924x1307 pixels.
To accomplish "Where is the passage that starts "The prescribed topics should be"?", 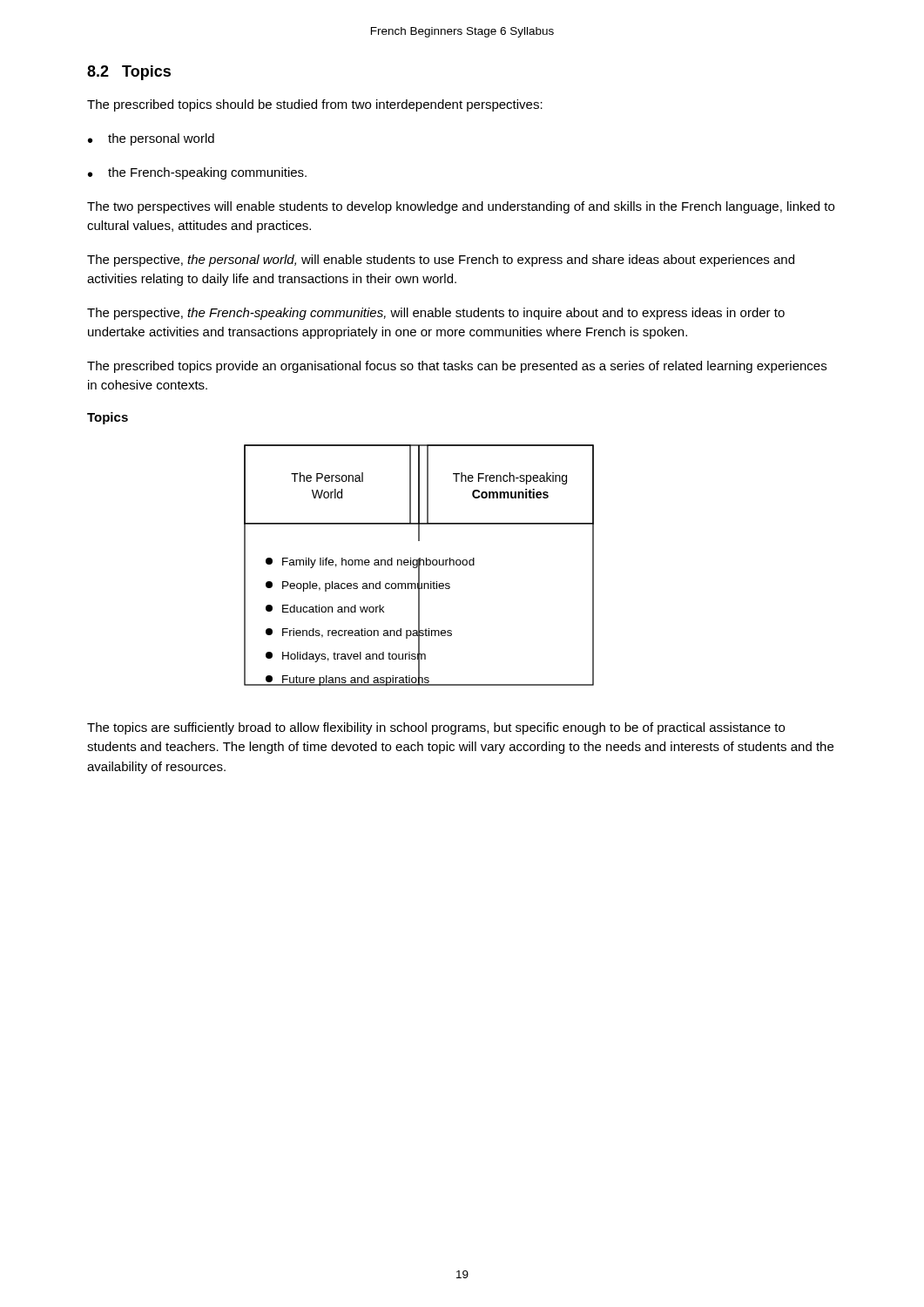I will [315, 104].
